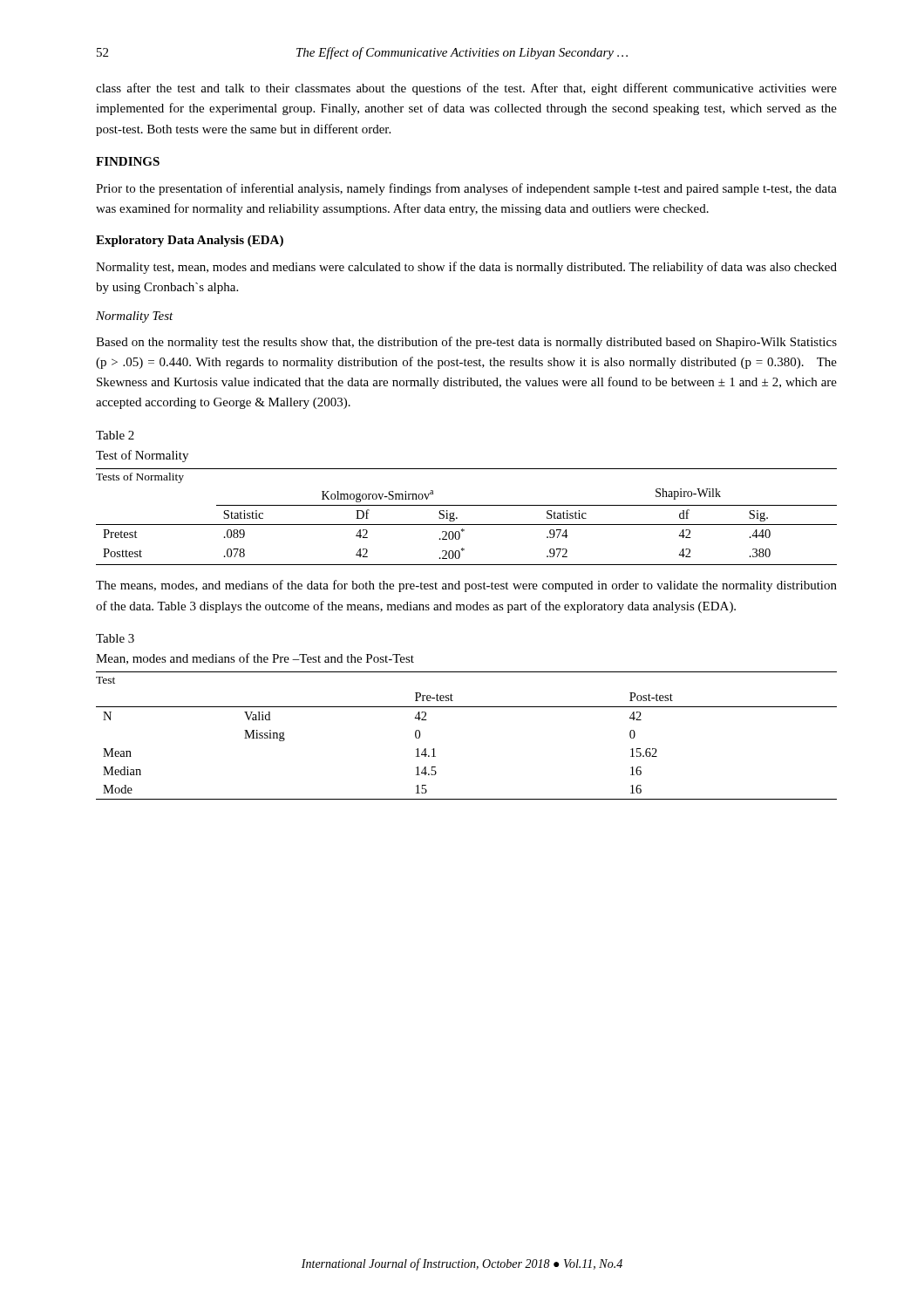Locate the text block that says "Normality test, mean, modes and"
924x1308 pixels.
click(466, 277)
